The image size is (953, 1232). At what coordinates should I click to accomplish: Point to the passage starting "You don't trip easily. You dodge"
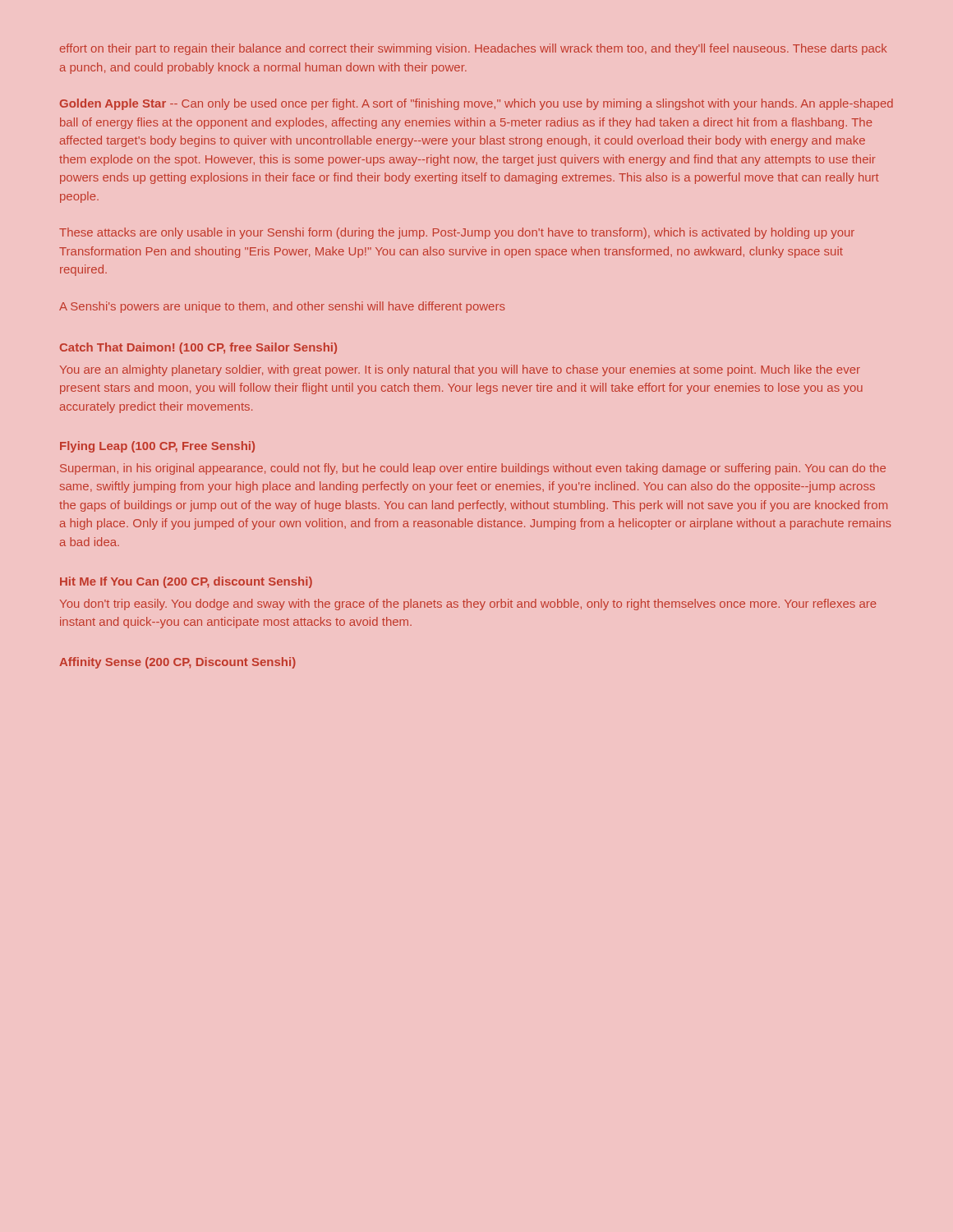(x=468, y=612)
